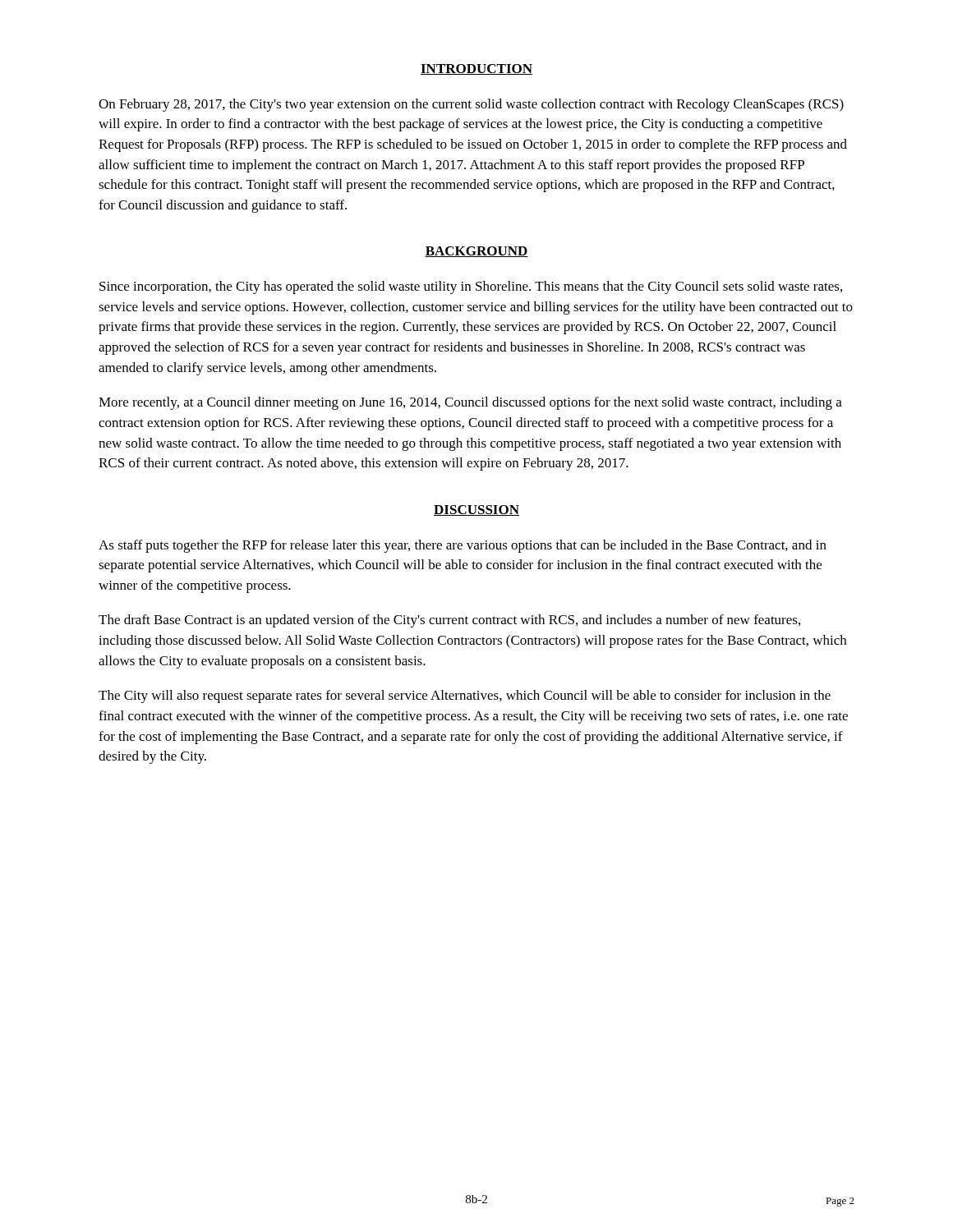Locate the block starting "On February 28,"
Screen dimensions: 1232x953
click(473, 154)
